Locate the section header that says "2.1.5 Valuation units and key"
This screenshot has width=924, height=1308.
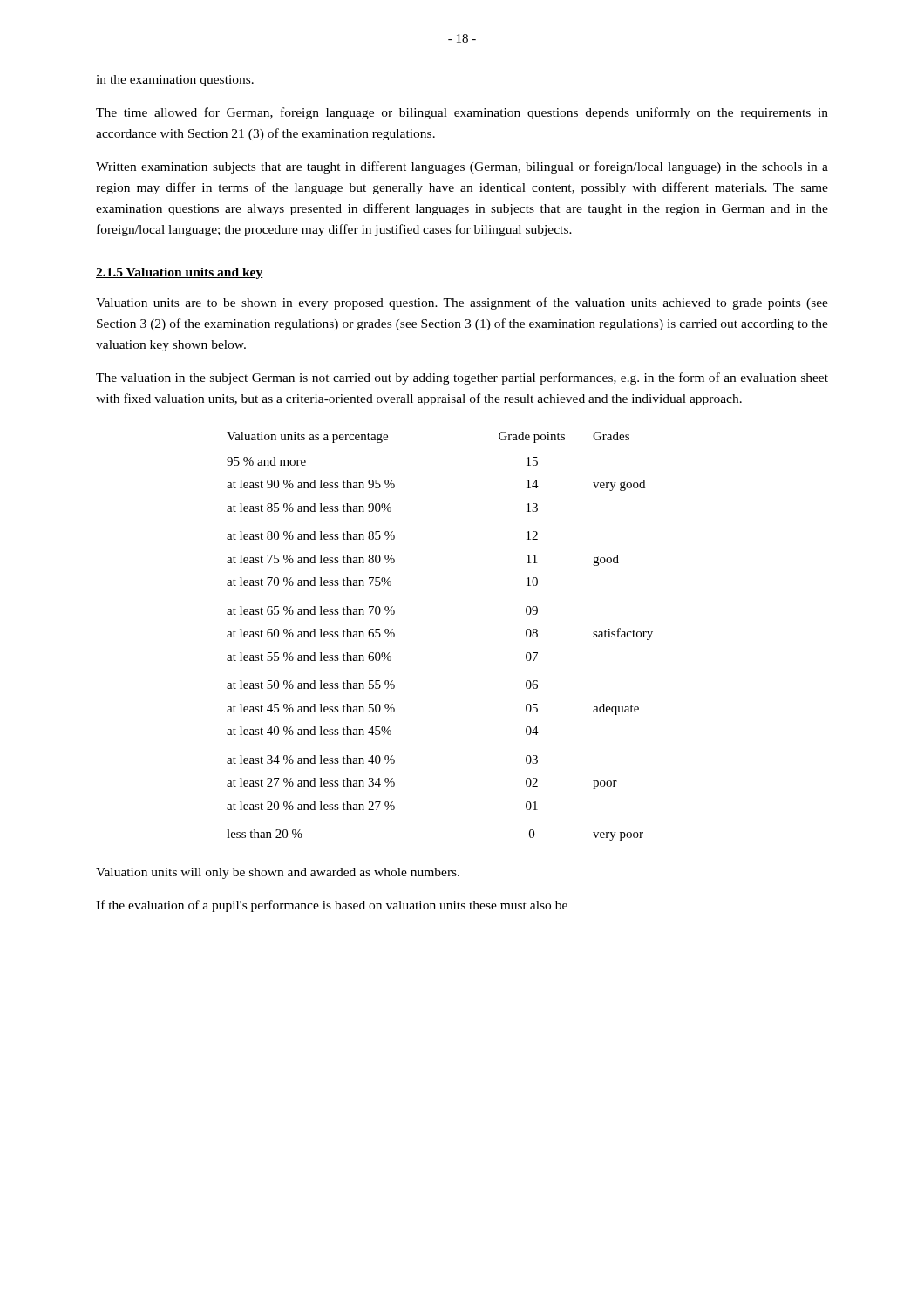[179, 272]
